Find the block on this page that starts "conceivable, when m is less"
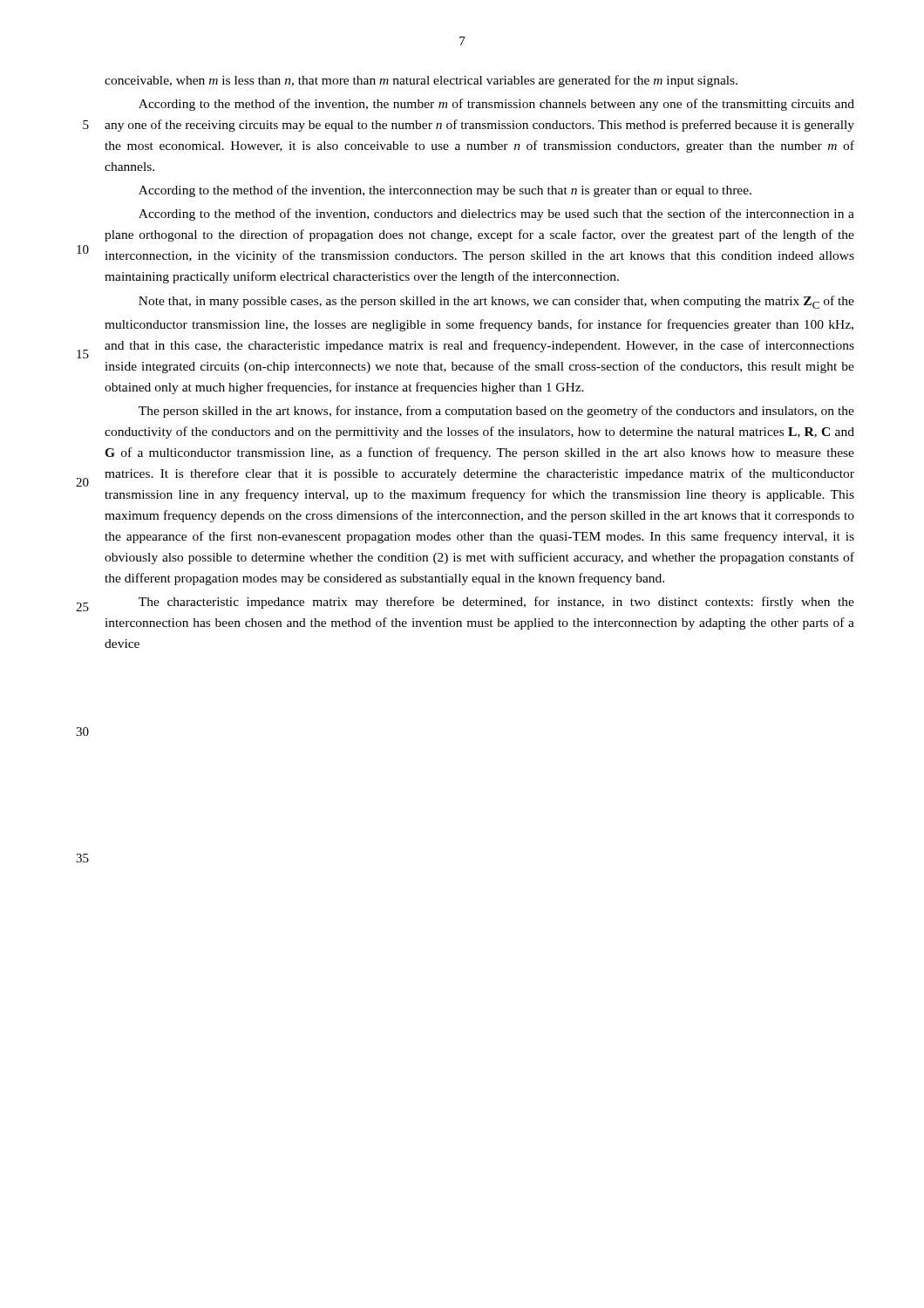The image size is (924, 1308). (x=479, y=80)
